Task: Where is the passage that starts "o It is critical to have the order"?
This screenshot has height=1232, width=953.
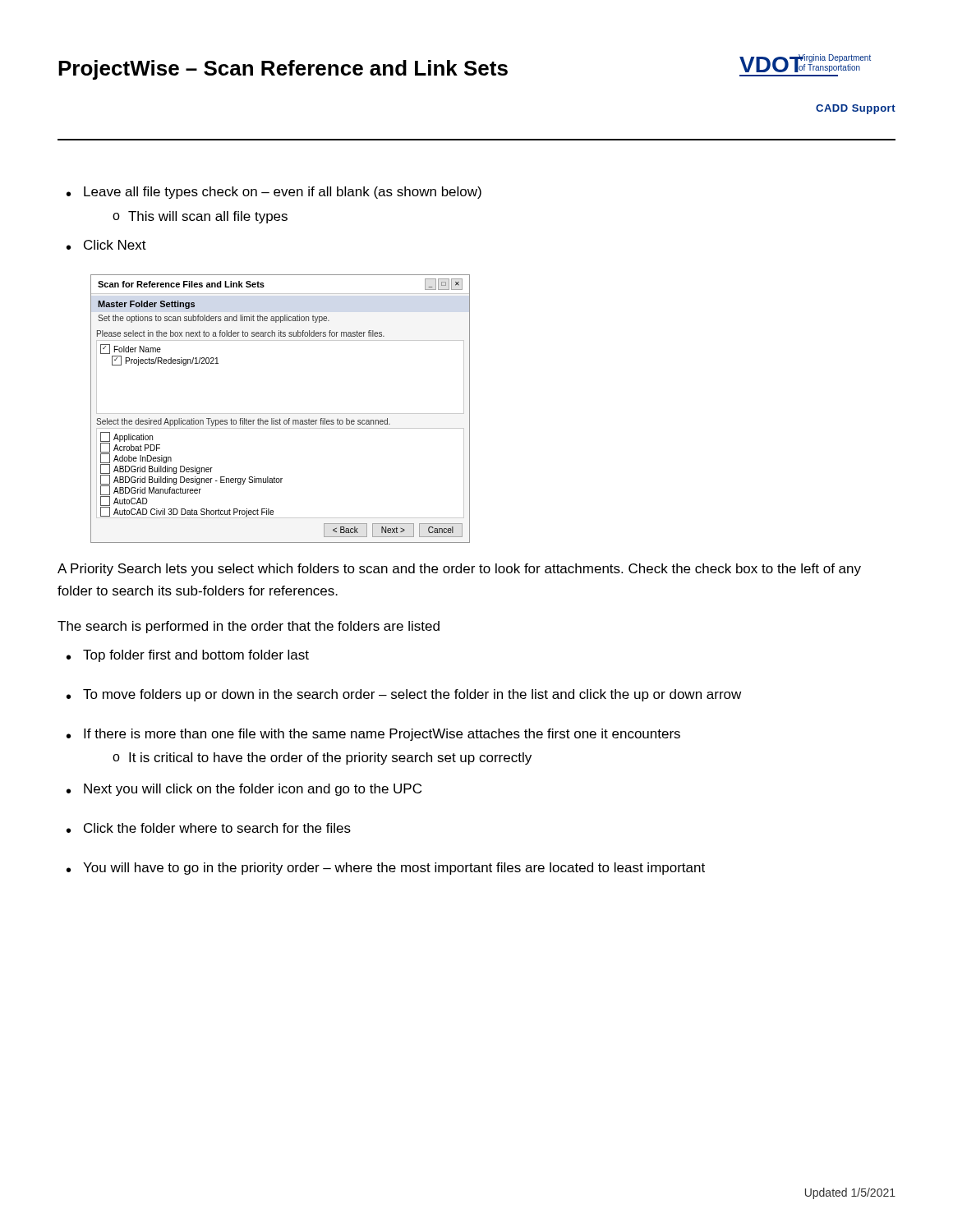Action: [x=322, y=758]
